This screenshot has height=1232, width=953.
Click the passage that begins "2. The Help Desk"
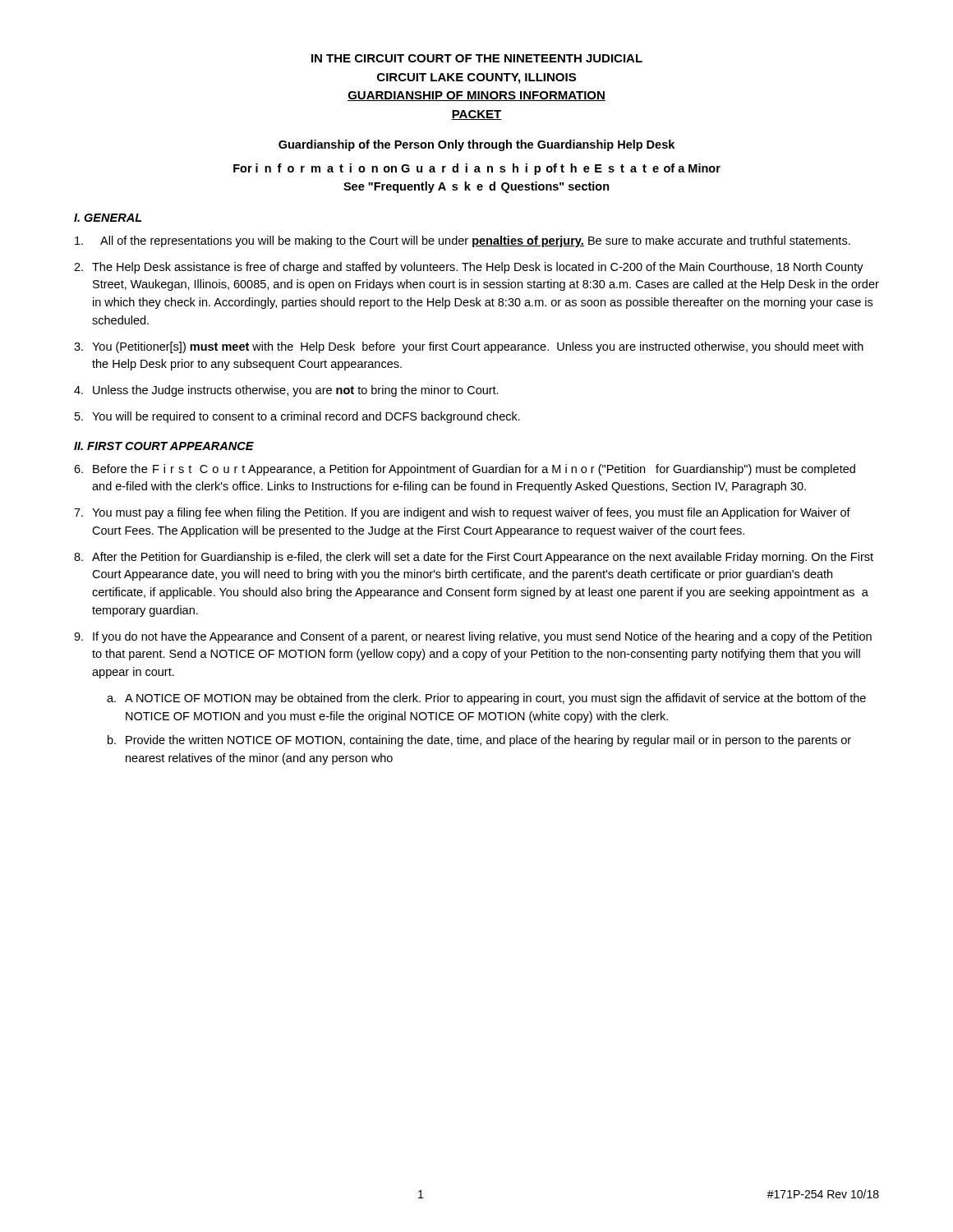point(476,294)
